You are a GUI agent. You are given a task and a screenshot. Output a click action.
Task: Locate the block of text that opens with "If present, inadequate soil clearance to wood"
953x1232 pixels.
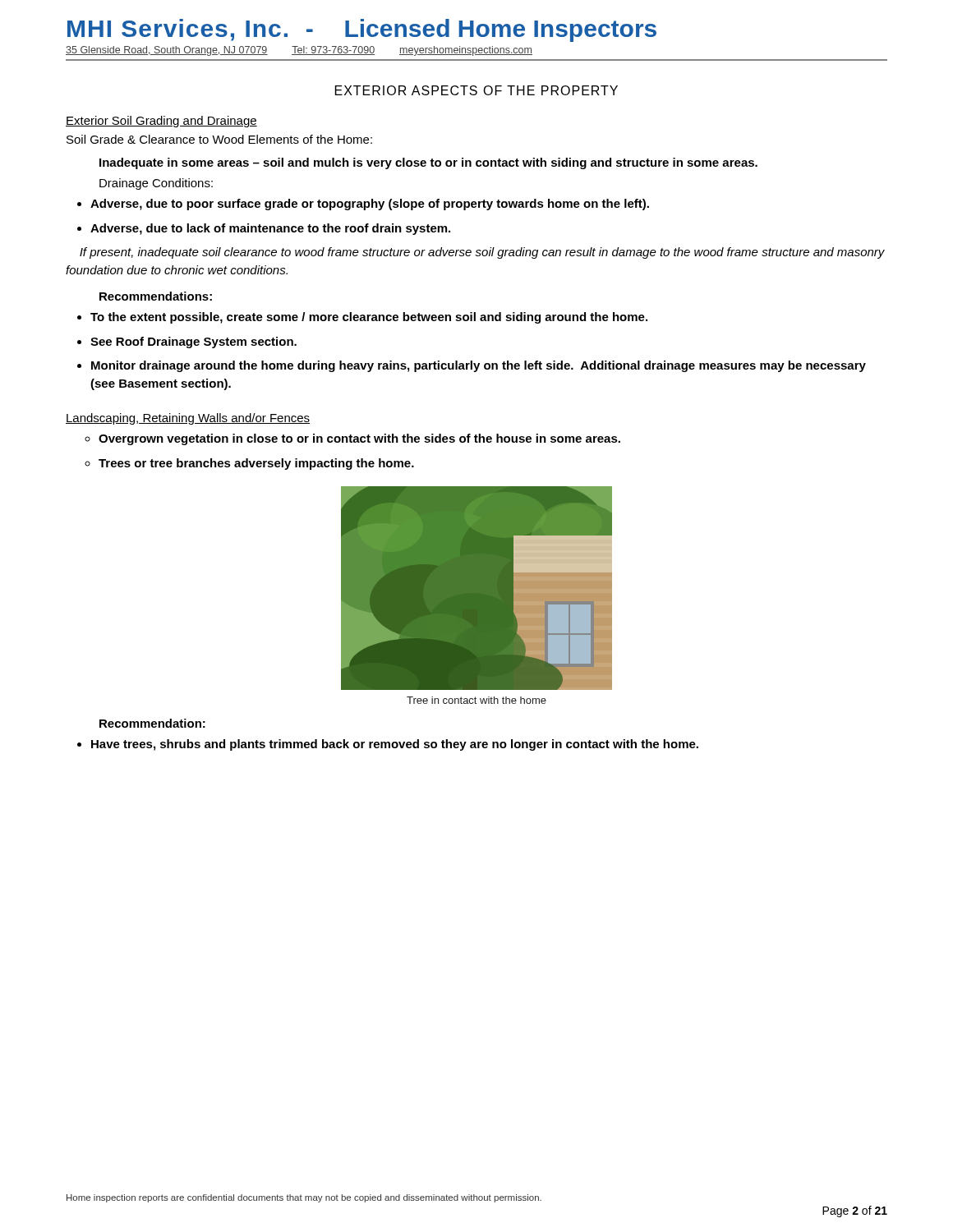(x=476, y=261)
